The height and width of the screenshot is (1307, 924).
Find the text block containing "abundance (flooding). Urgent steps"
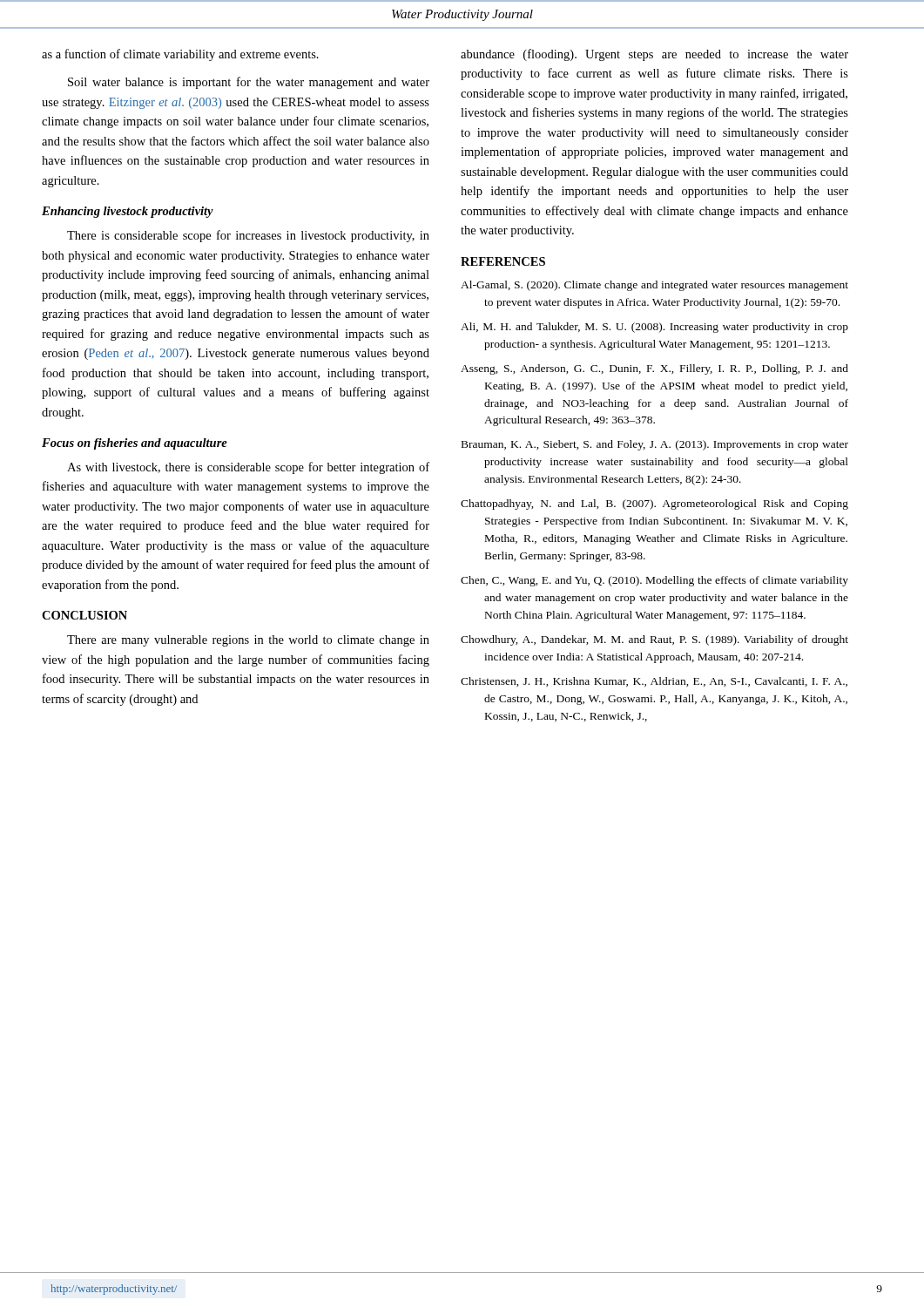(x=654, y=142)
